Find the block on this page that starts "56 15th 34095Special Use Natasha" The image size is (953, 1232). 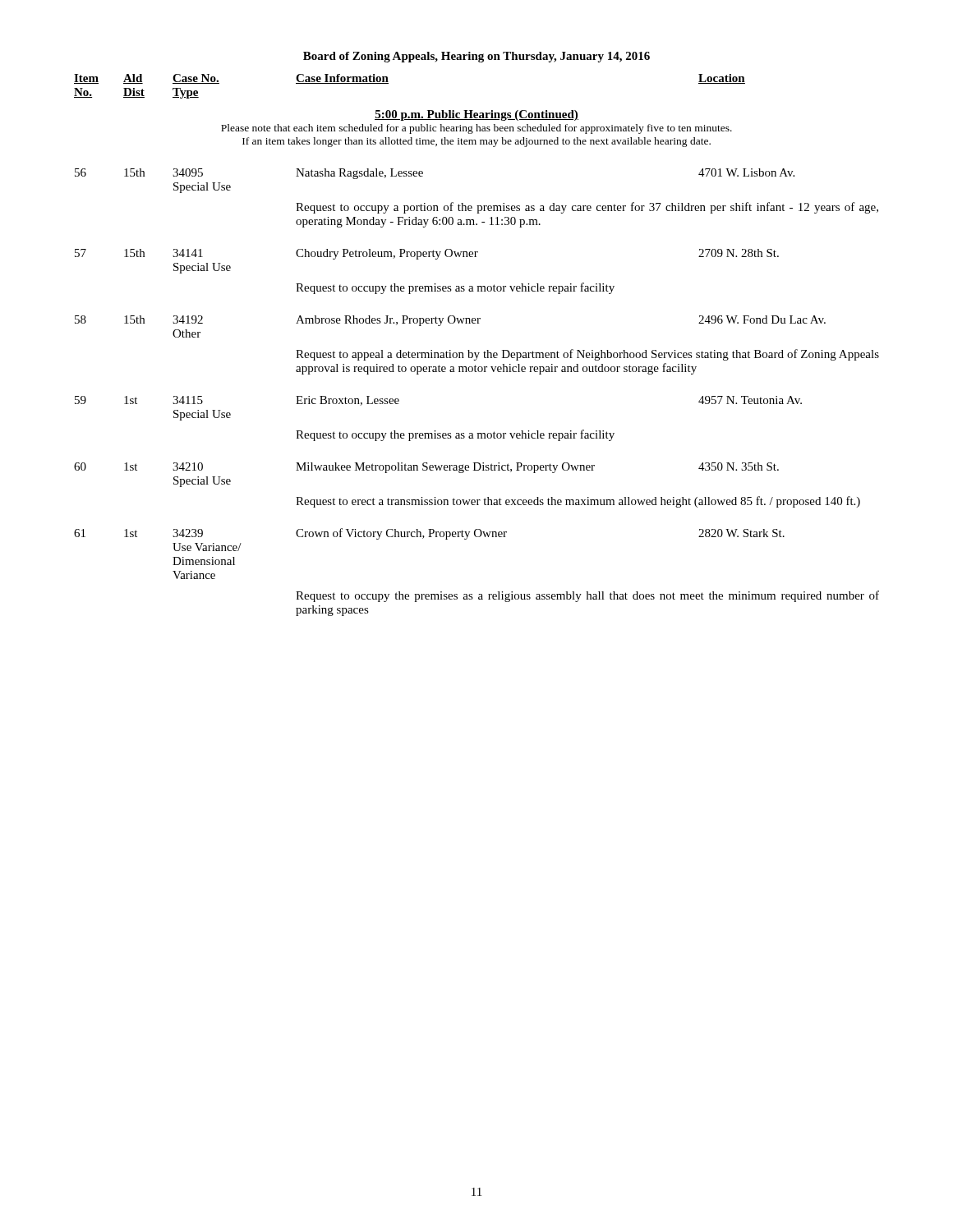tap(476, 197)
